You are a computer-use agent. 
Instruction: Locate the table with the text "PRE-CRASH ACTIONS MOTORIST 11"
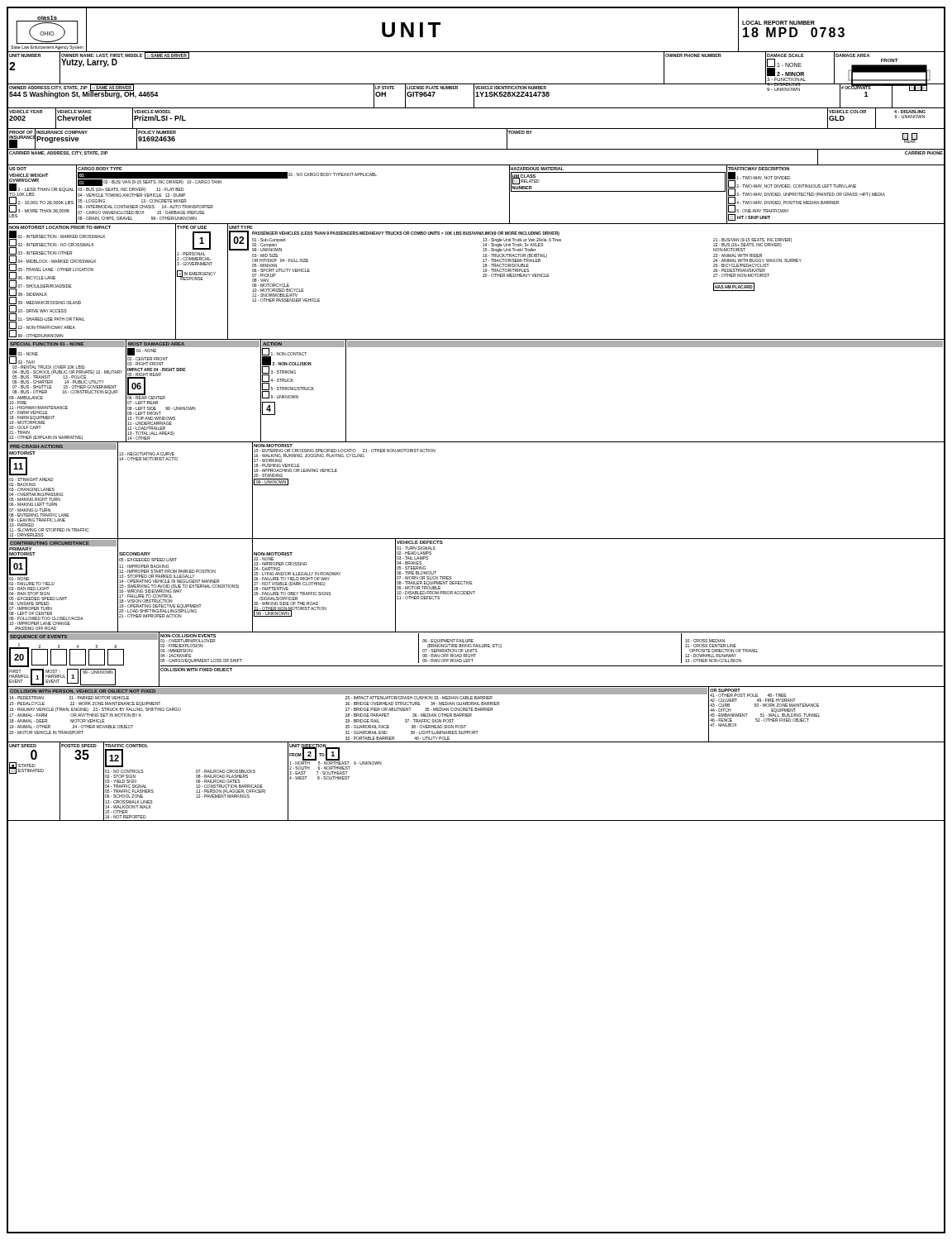click(476, 491)
